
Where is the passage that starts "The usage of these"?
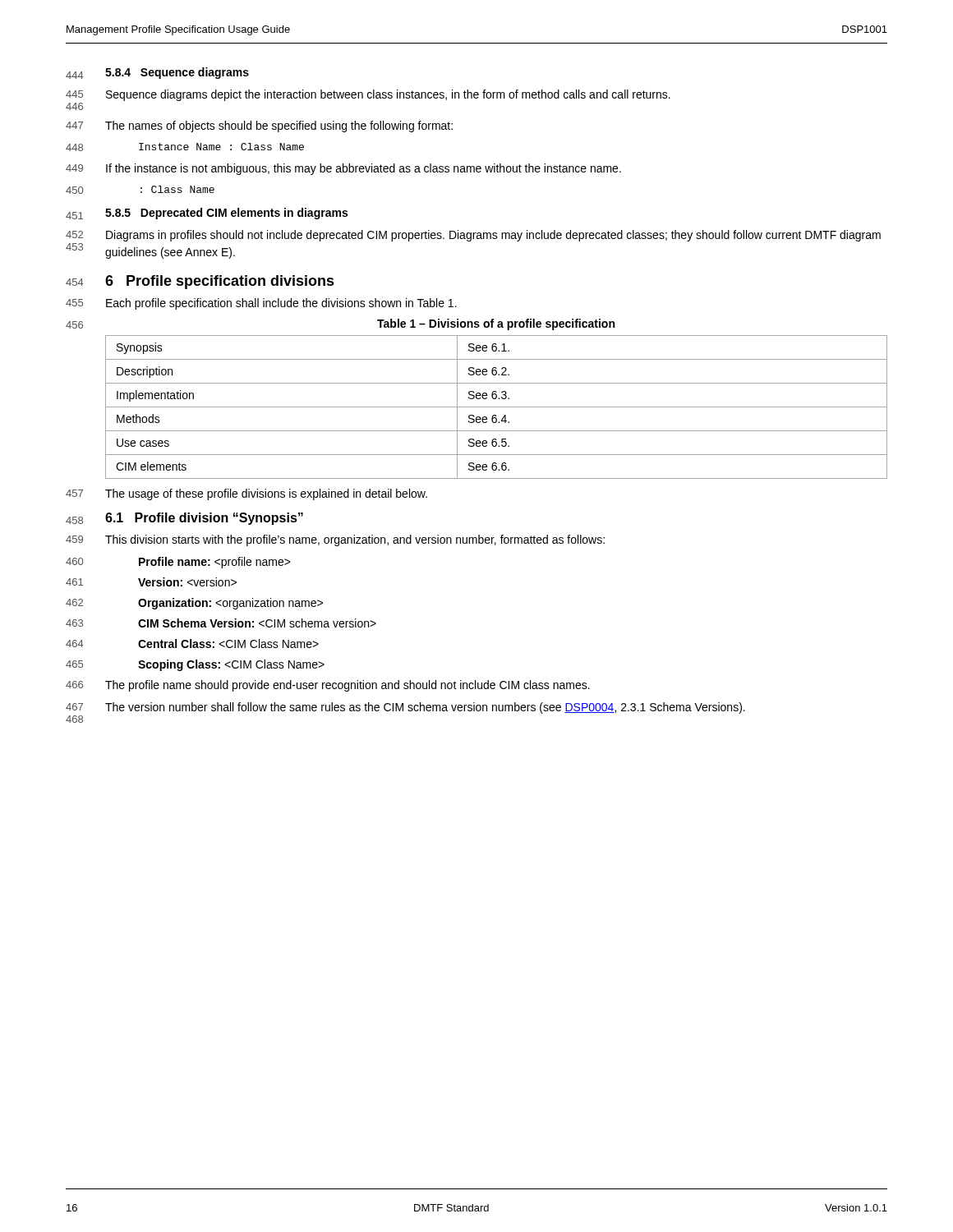click(x=267, y=494)
